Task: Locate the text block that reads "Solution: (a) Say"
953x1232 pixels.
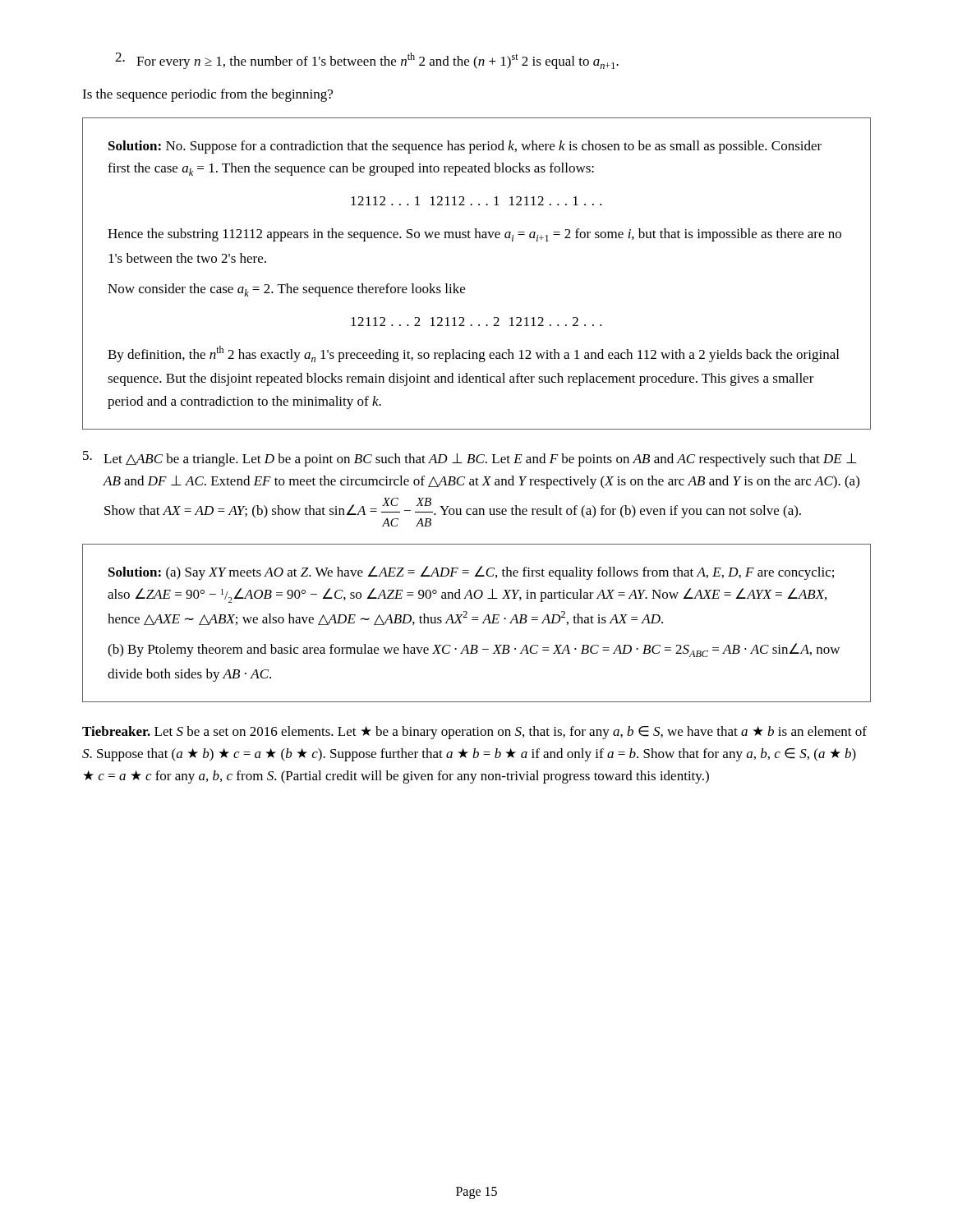Action: (x=476, y=623)
